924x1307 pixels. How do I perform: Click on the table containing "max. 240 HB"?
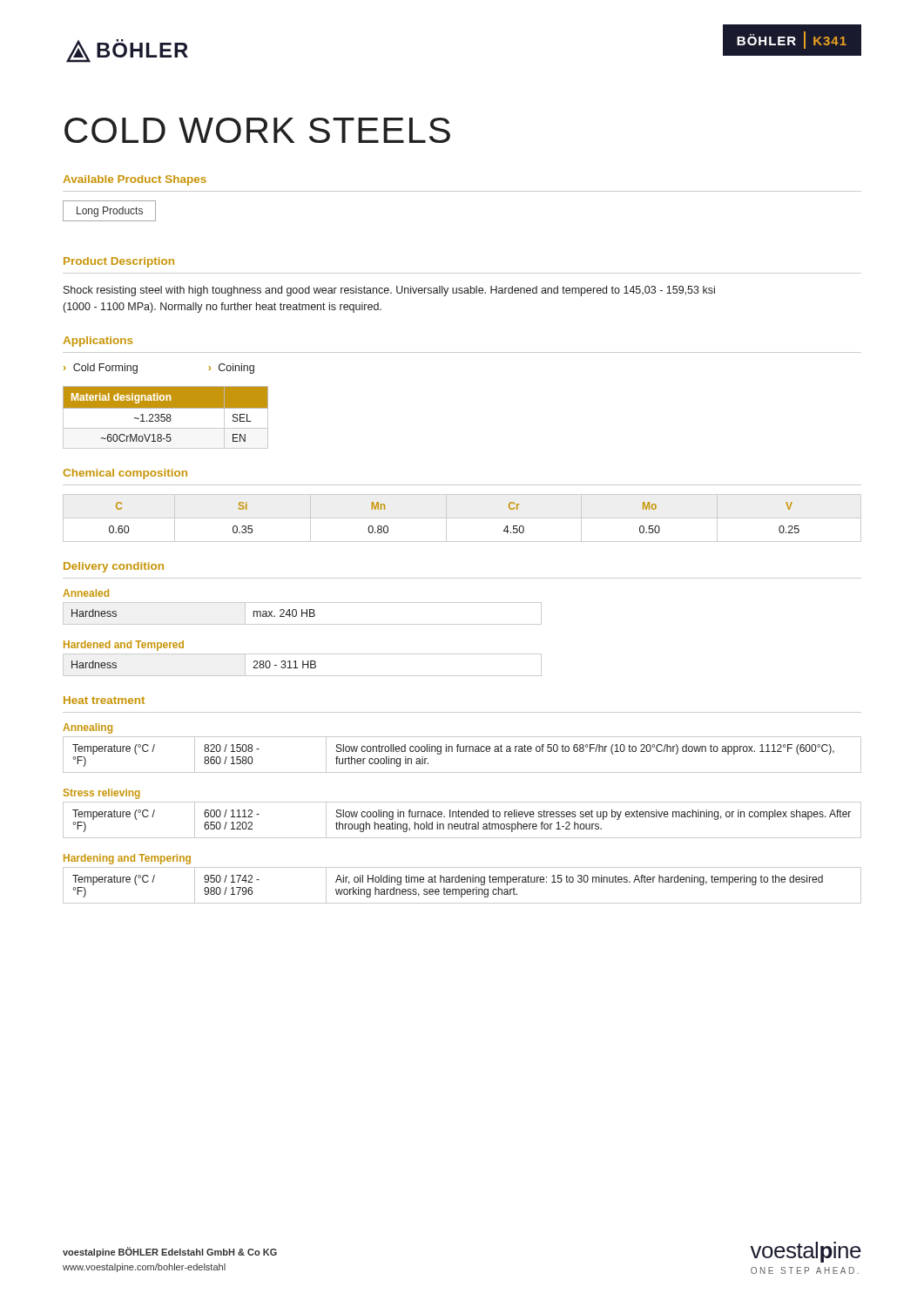tap(462, 613)
